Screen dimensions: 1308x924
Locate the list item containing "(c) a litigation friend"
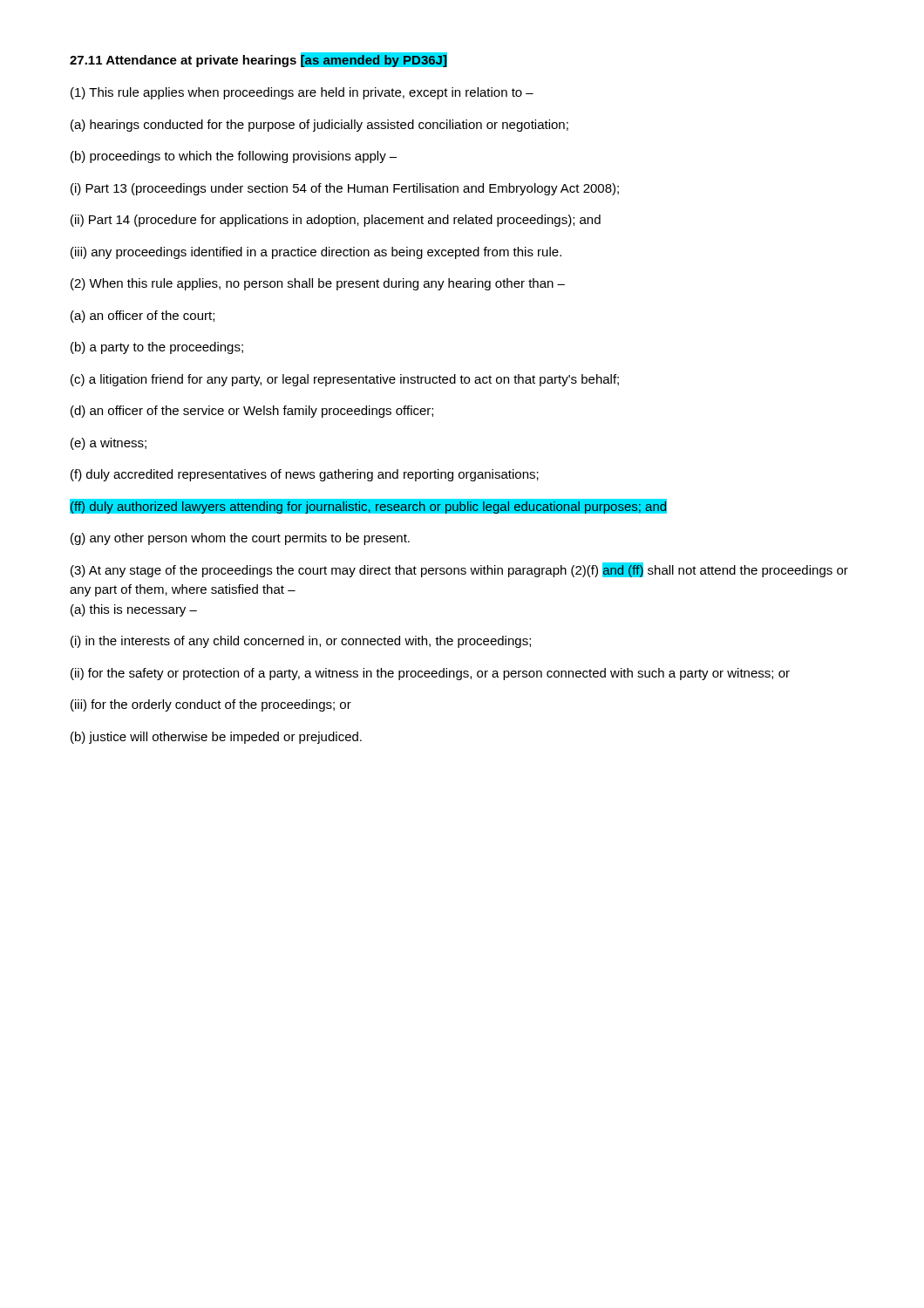pos(345,378)
